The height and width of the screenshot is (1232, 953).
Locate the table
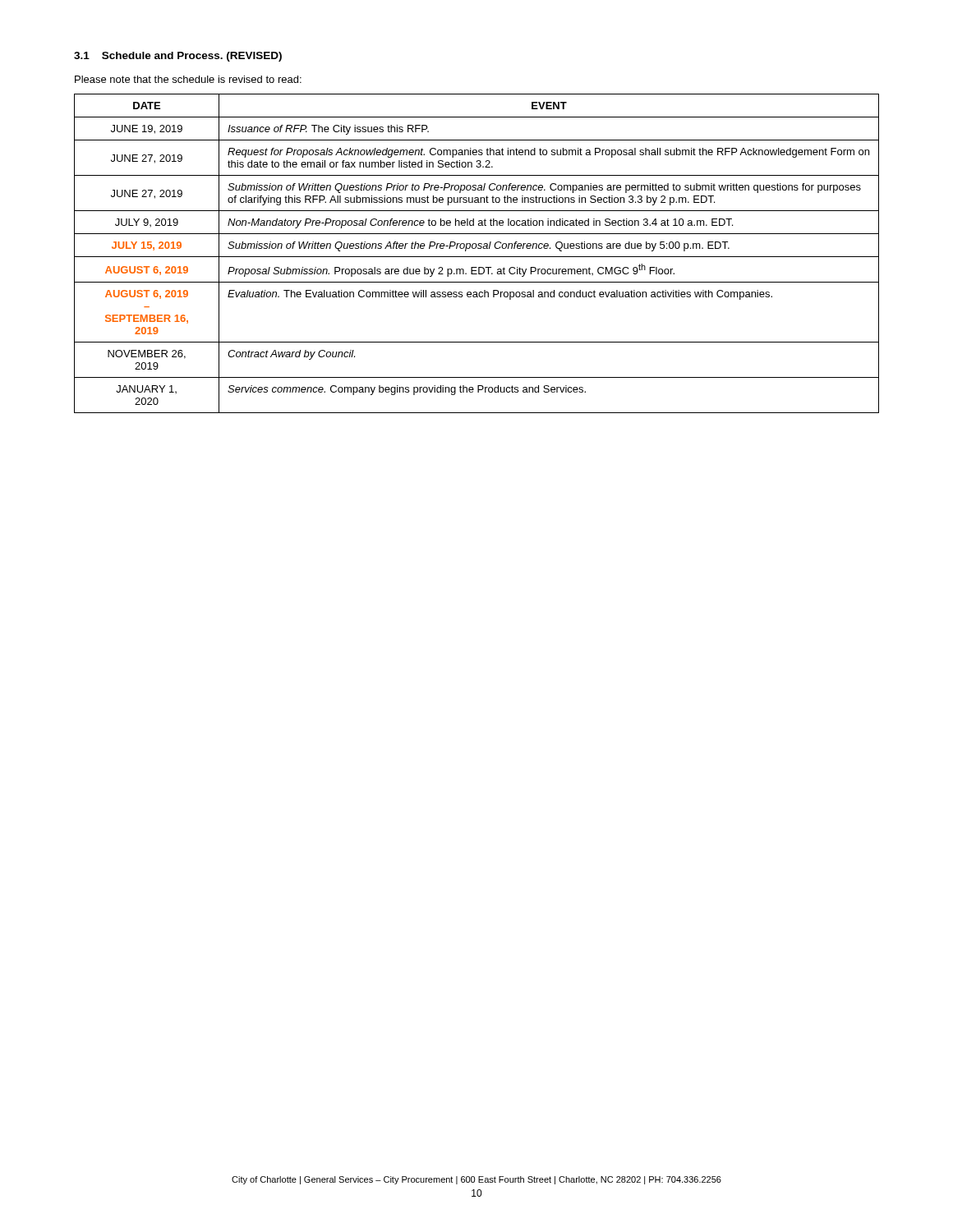pos(476,254)
